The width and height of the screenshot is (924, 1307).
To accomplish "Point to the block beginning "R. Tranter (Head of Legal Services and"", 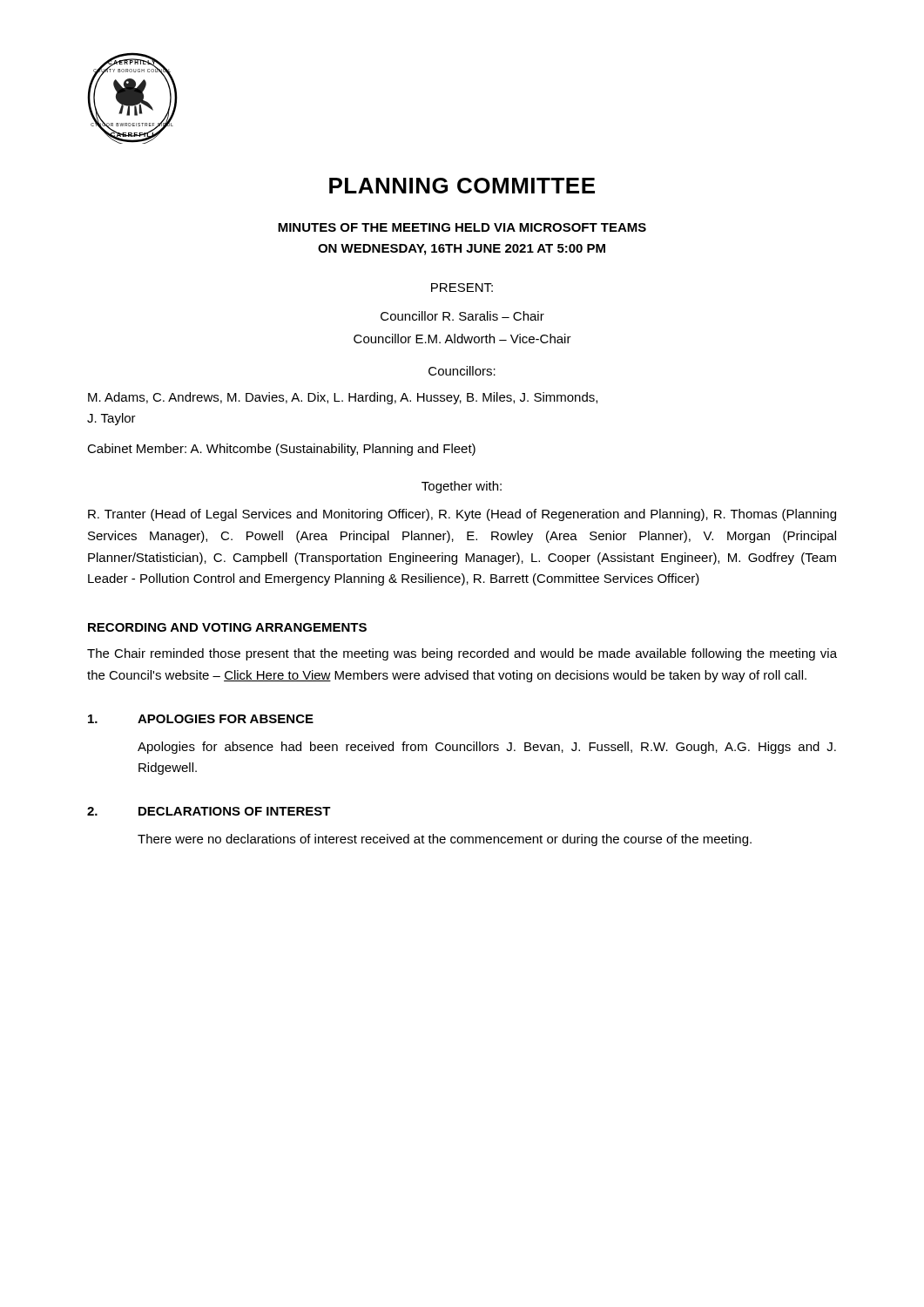I will click(462, 546).
